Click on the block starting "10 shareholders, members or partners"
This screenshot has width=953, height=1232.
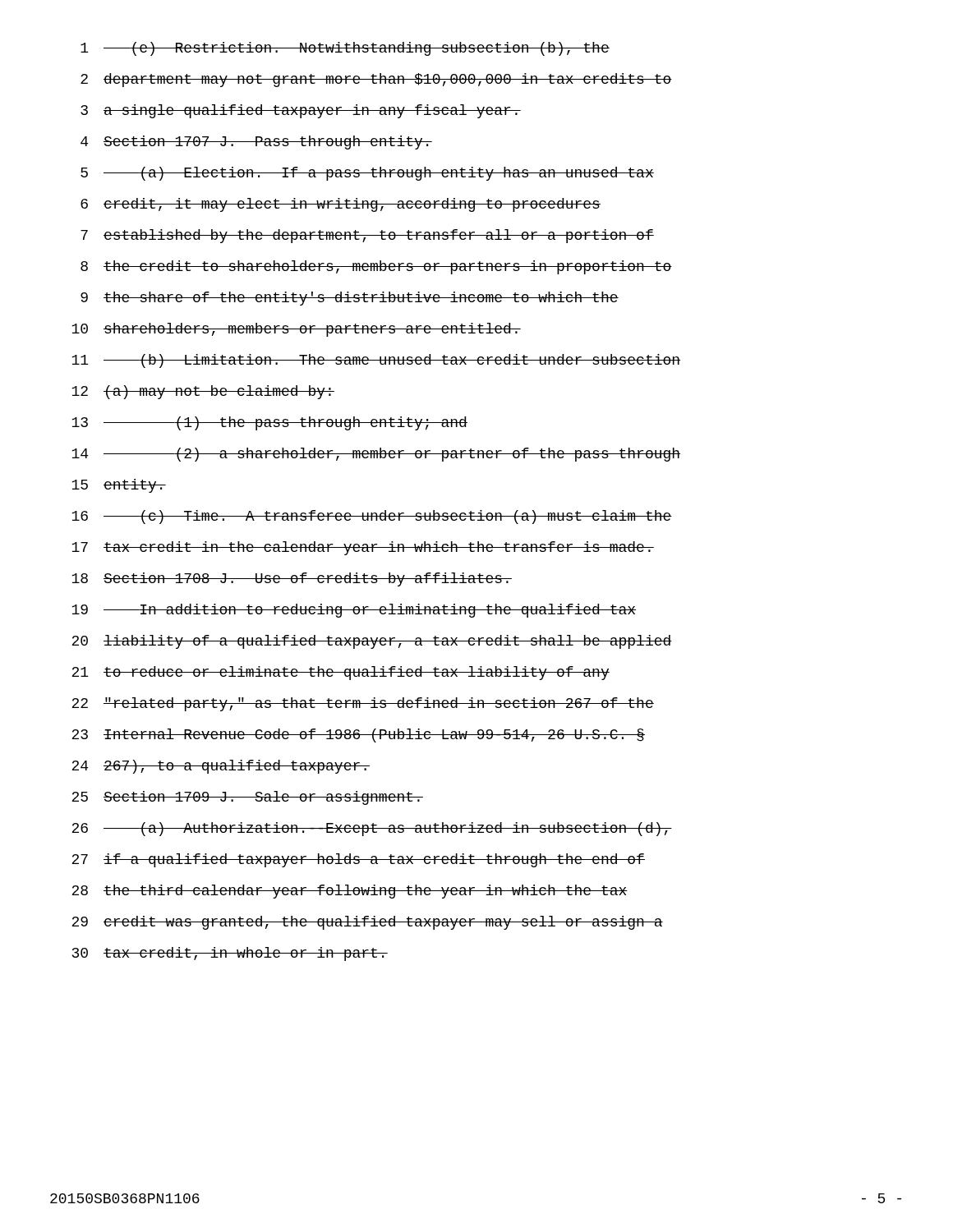click(x=476, y=329)
